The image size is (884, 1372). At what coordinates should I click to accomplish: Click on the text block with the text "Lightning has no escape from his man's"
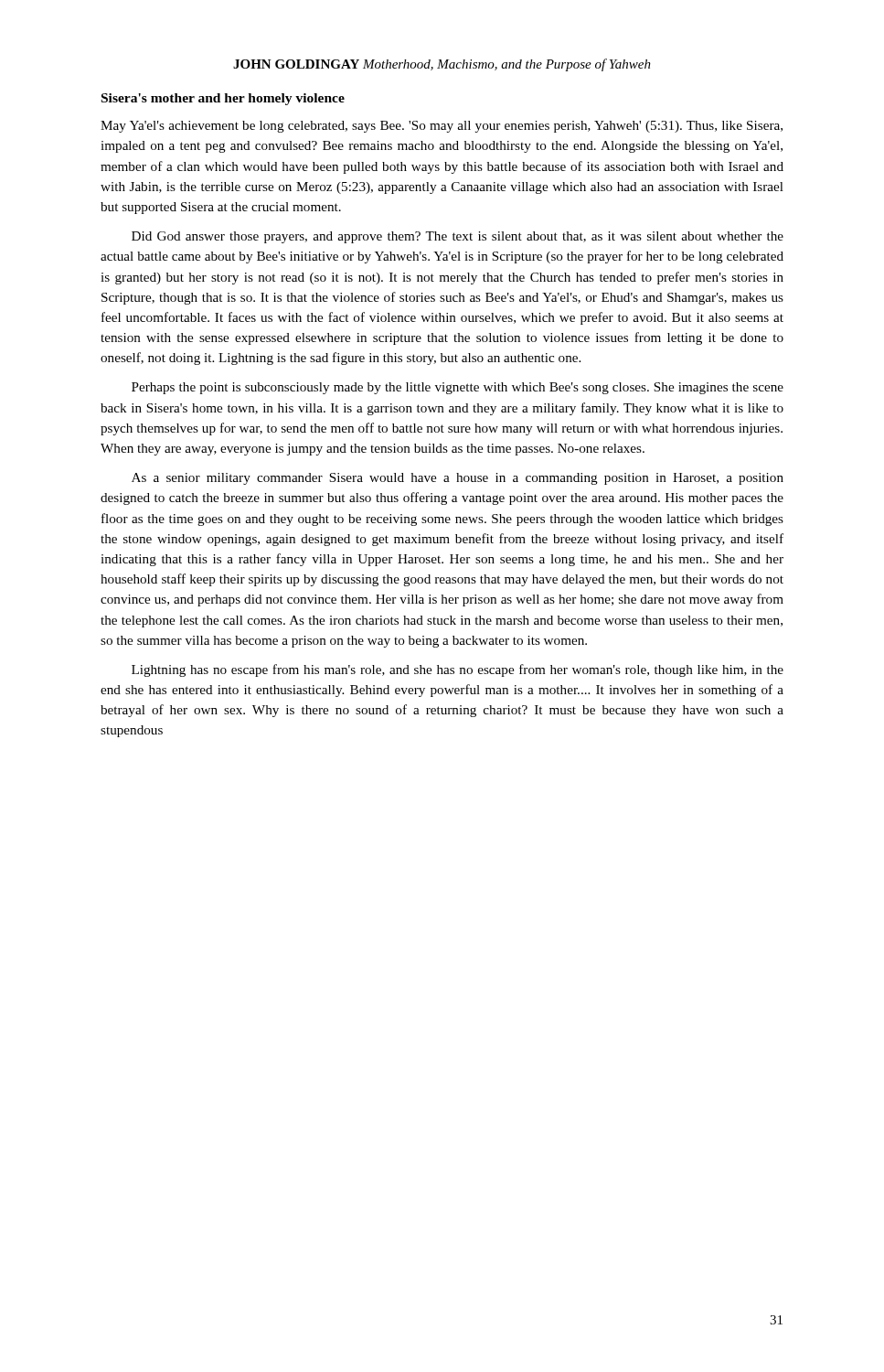click(x=442, y=700)
